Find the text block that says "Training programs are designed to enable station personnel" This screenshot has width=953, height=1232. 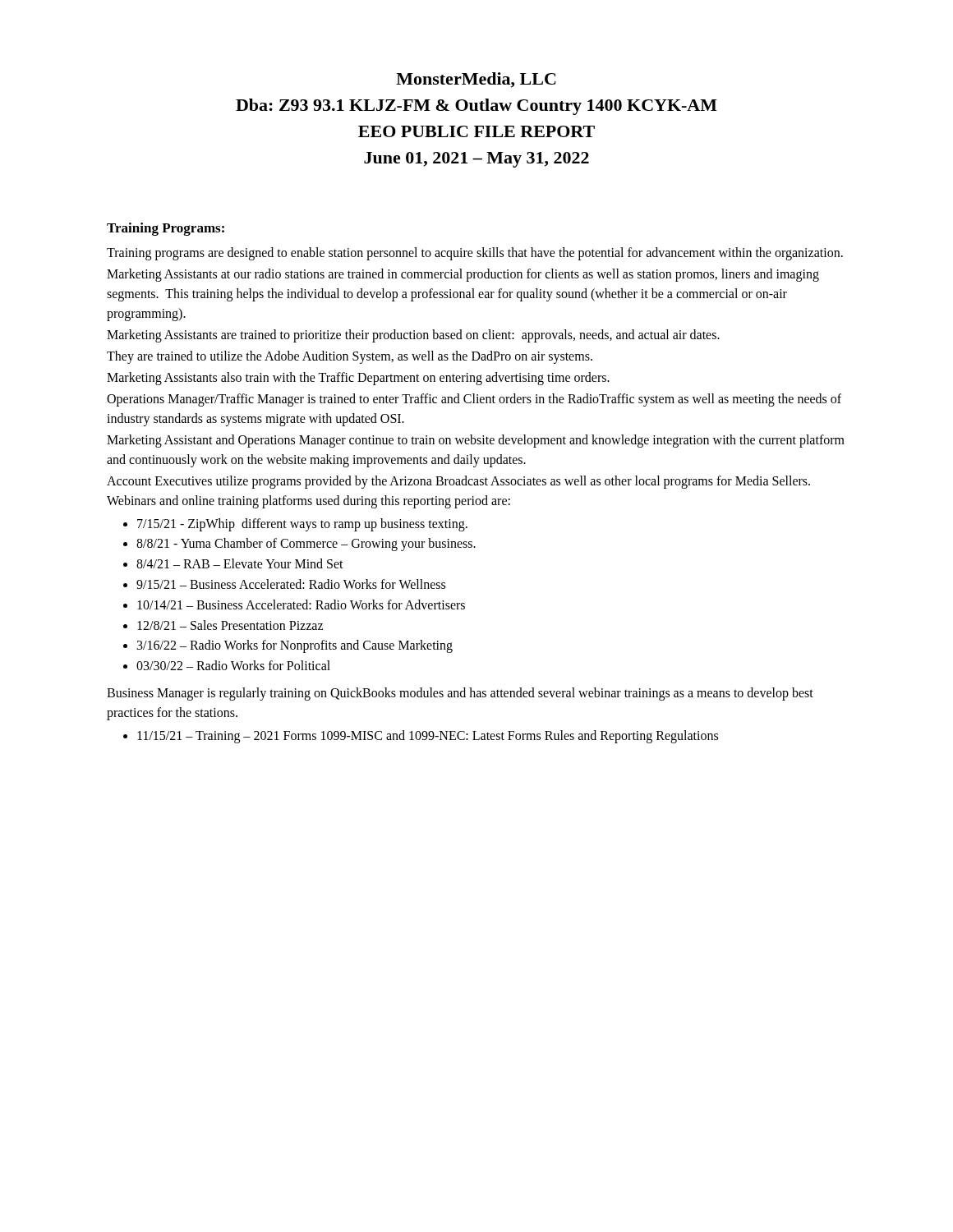pyautogui.click(x=475, y=252)
